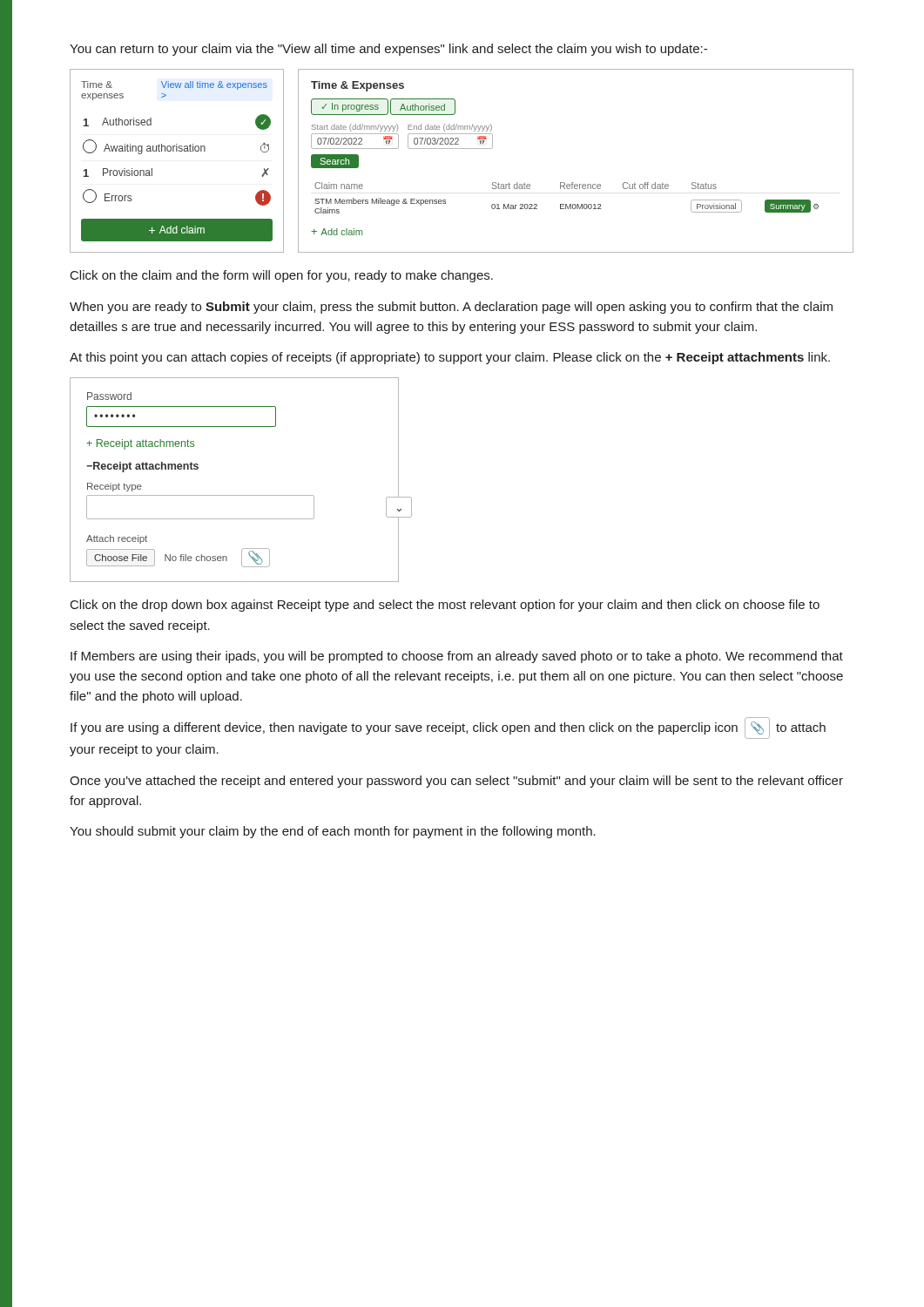
Task: Select the text block that says "You should submit"
Action: [462, 831]
